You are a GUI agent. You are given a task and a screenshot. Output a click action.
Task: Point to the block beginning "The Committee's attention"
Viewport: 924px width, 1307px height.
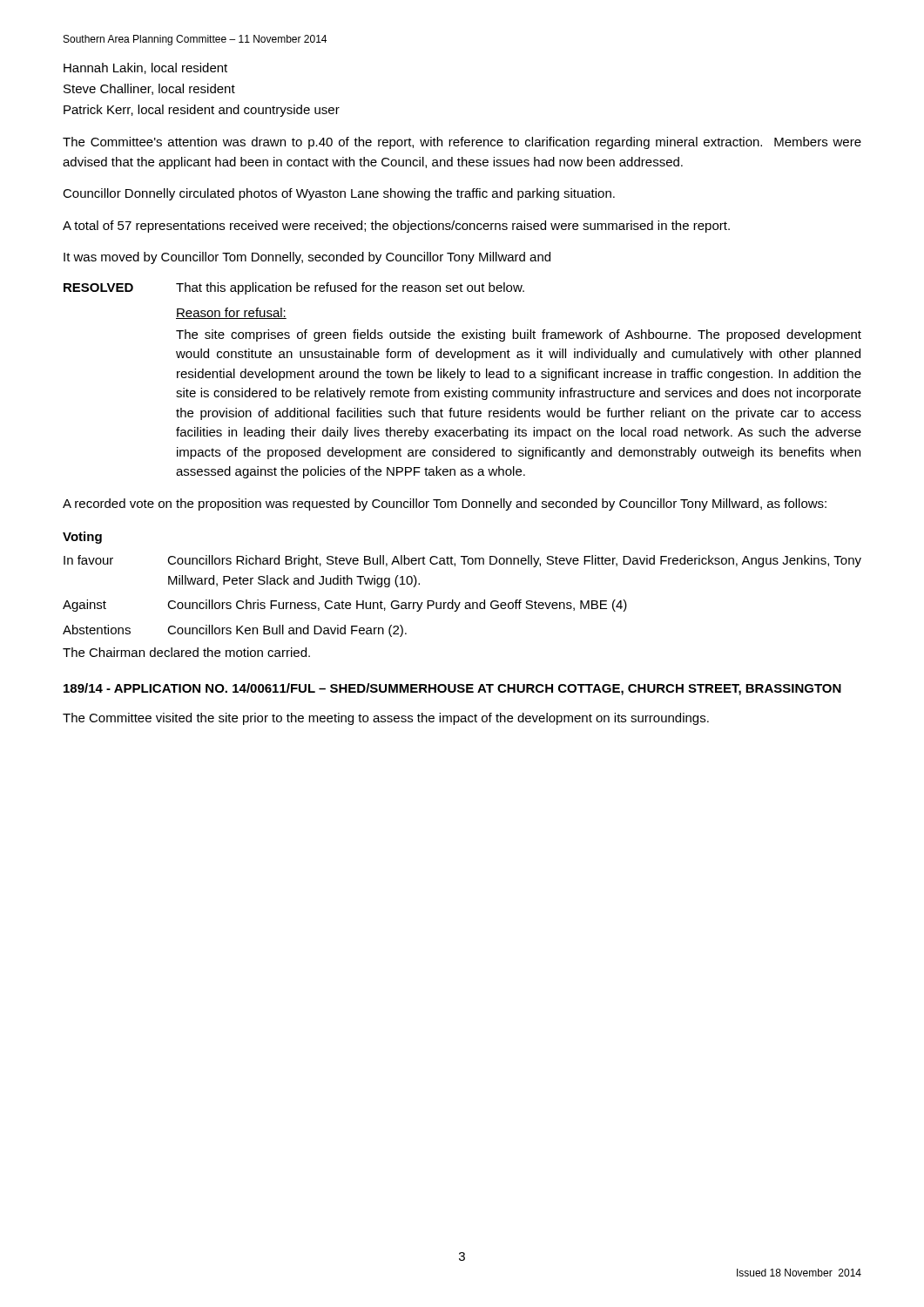pos(462,151)
